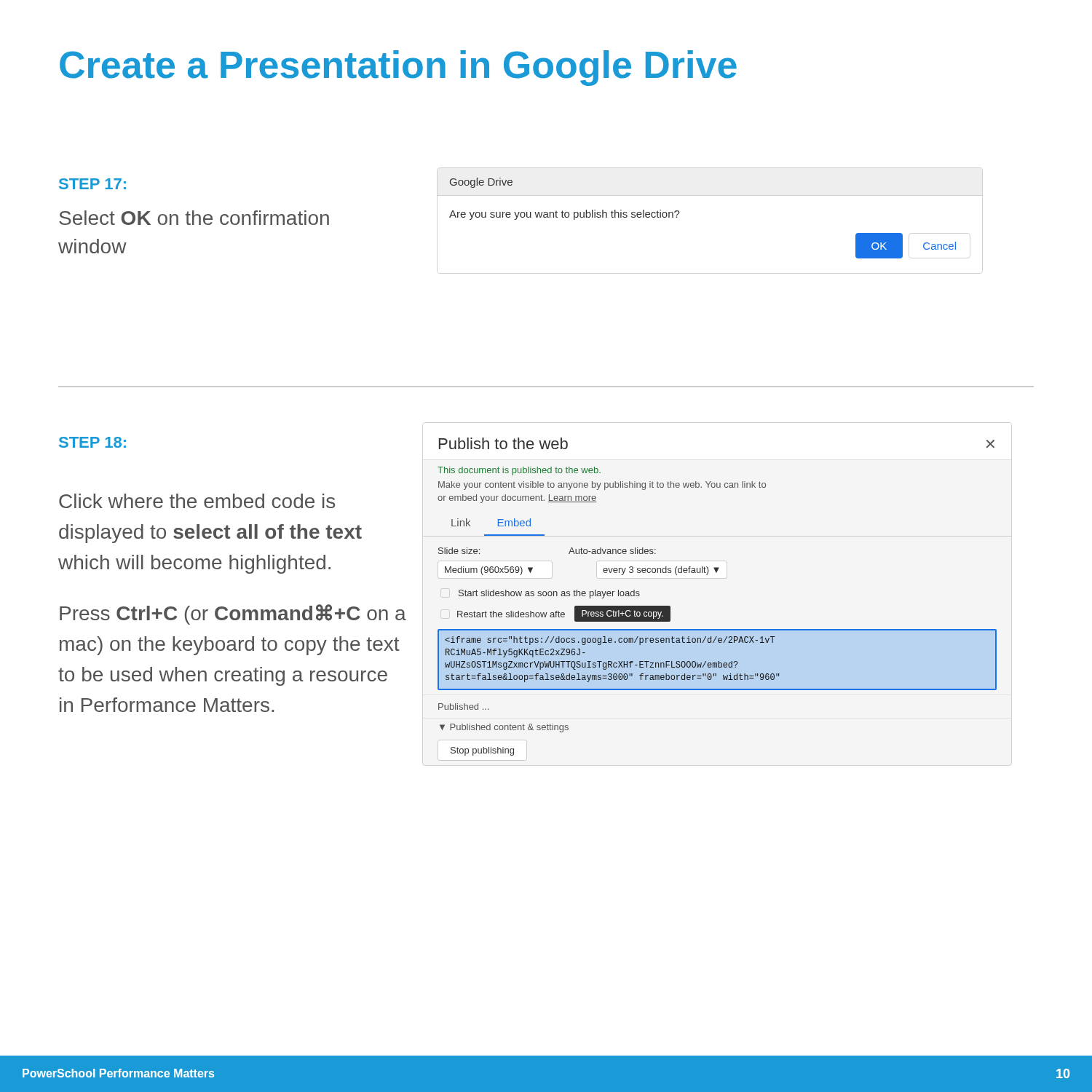This screenshot has height=1092, width=1092.
Task: Point to "STEP 17:"
Action: click(93, 184)
